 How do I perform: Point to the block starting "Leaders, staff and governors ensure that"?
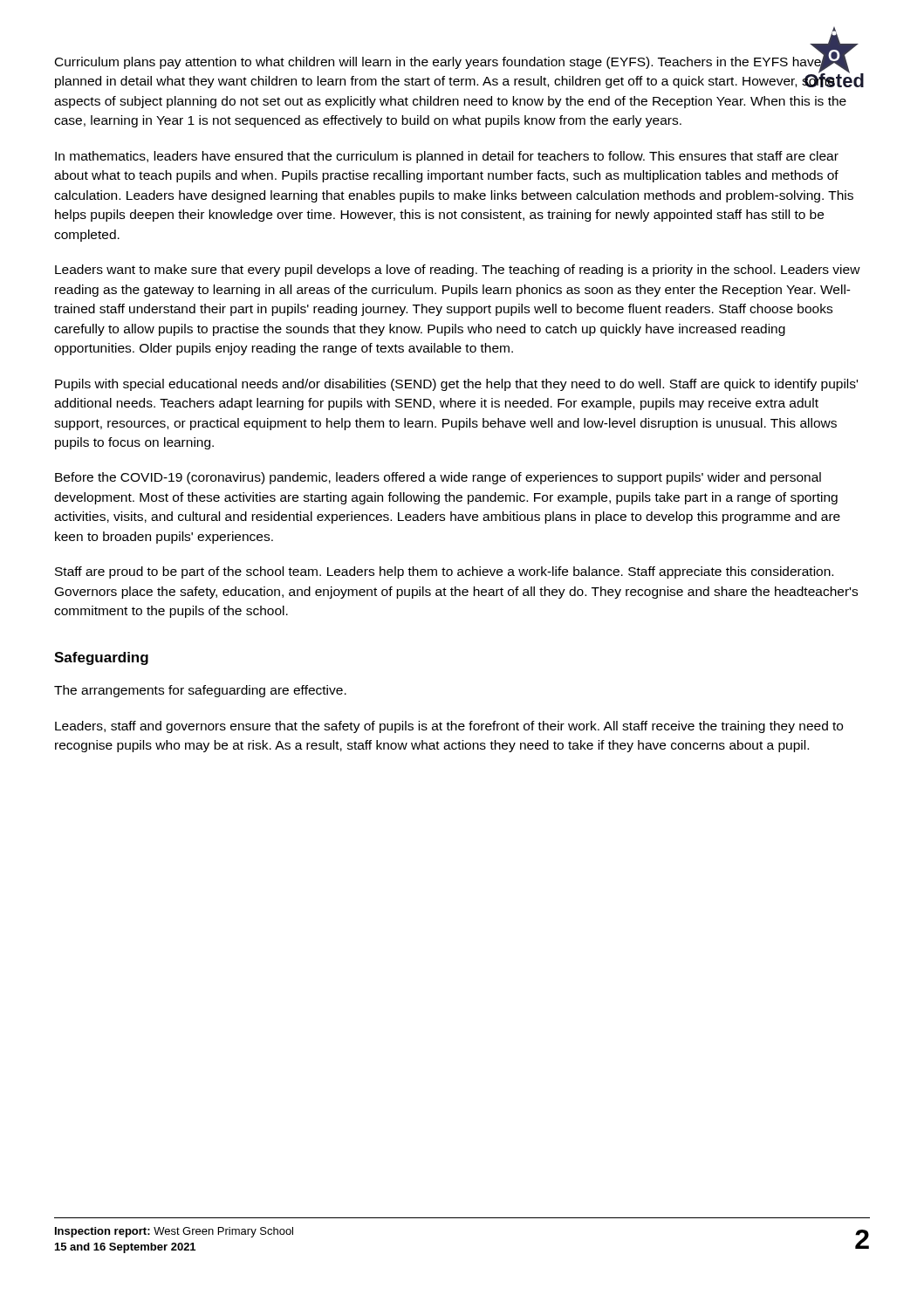pyautogui.click(x=449, y=735)
